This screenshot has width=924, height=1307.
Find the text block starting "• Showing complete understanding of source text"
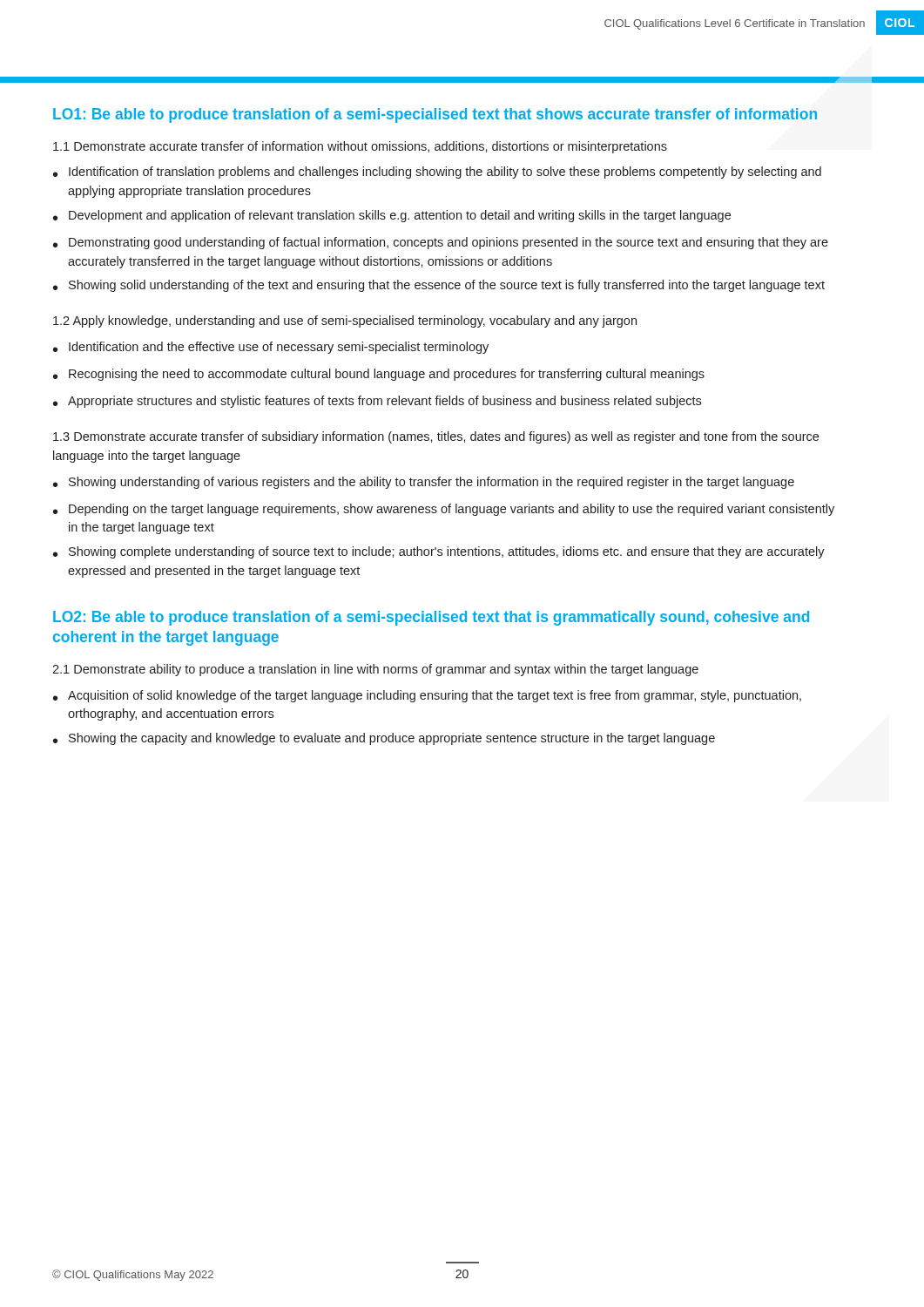[444, 562]
